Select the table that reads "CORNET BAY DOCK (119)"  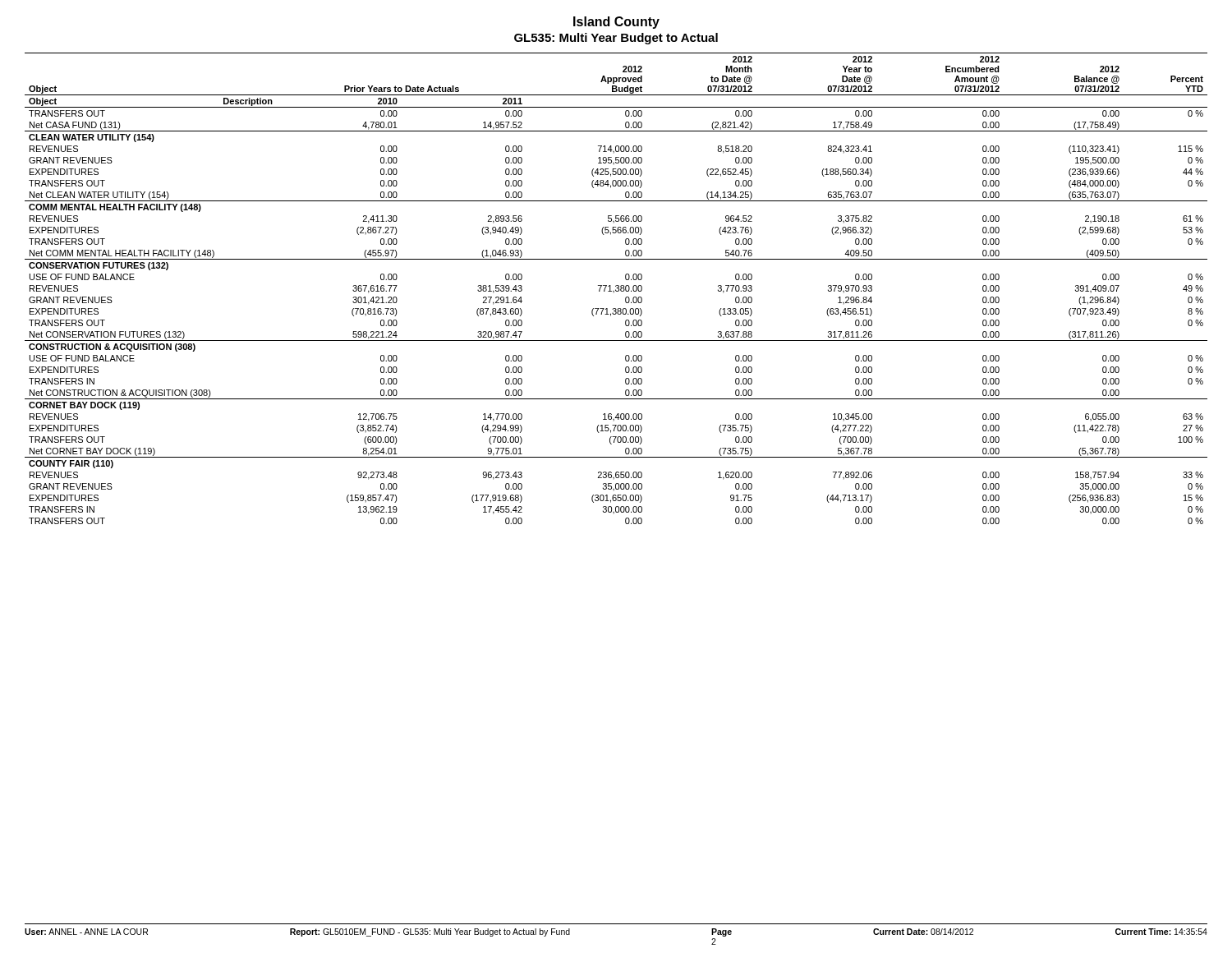(616, 290)
